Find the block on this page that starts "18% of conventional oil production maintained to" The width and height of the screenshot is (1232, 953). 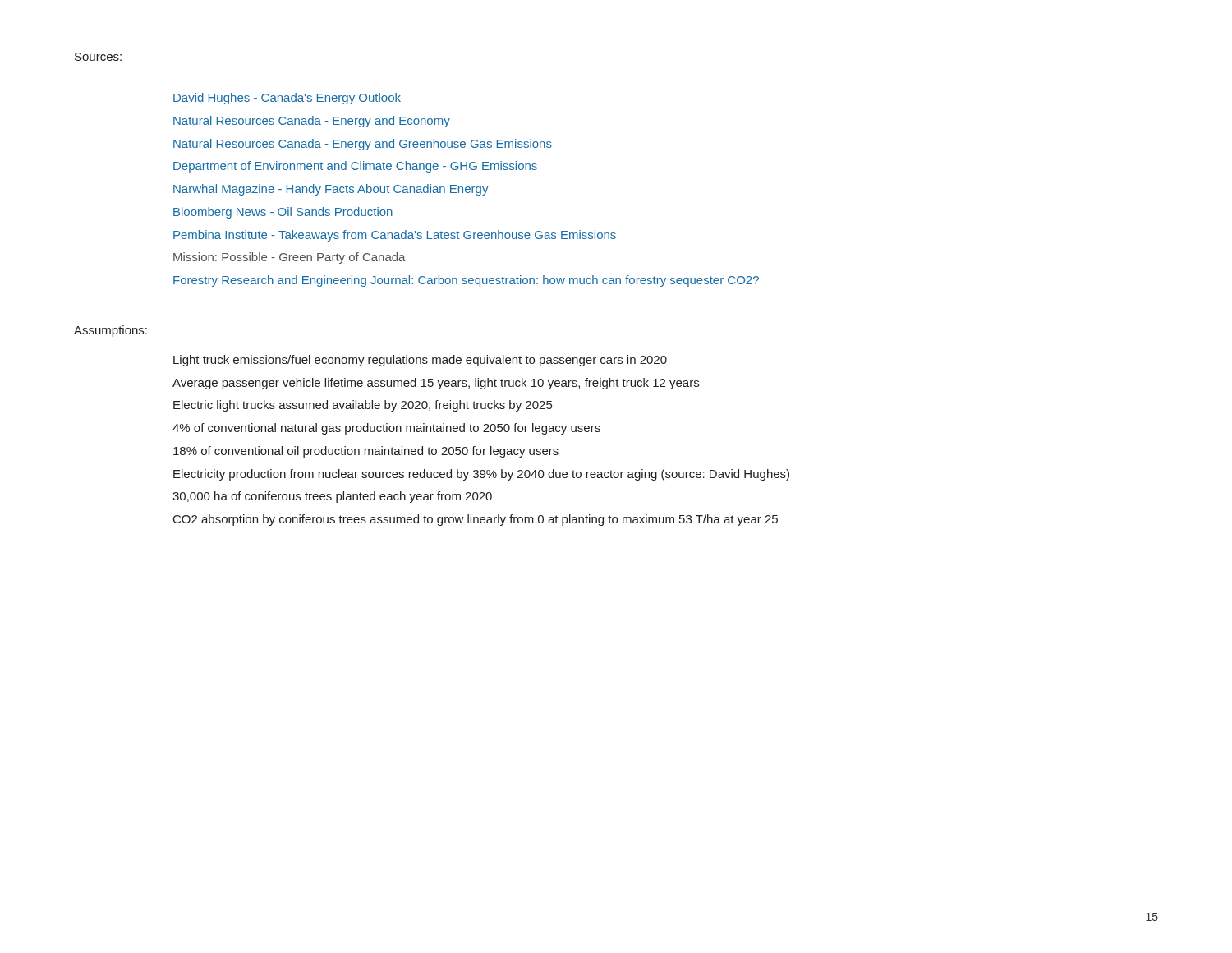coord(366,450)
